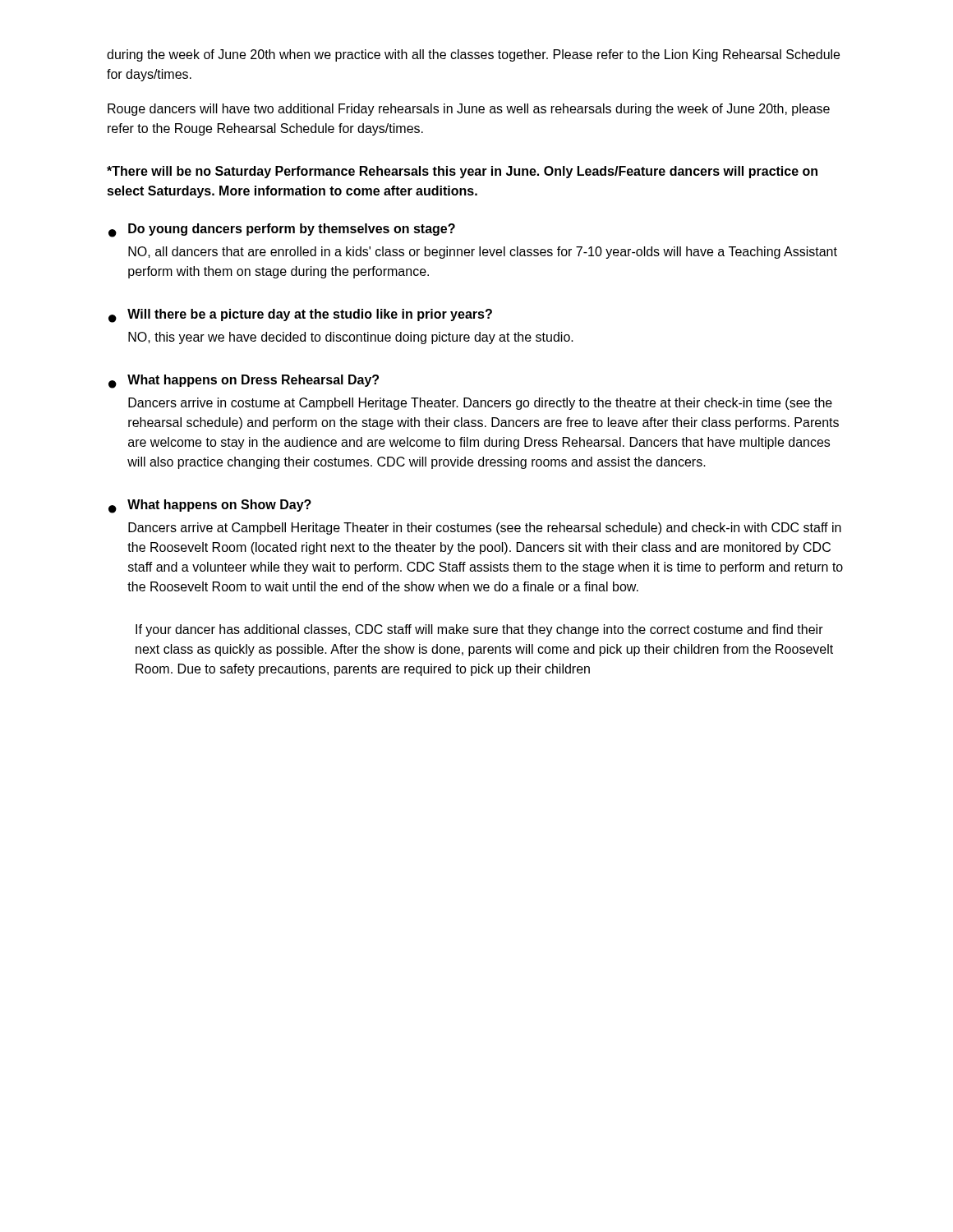The width and height of the screenshot is (953, 1232).
Task: Locate the text block starting "● Do young dancers perform by"
Action: [476, 251]
